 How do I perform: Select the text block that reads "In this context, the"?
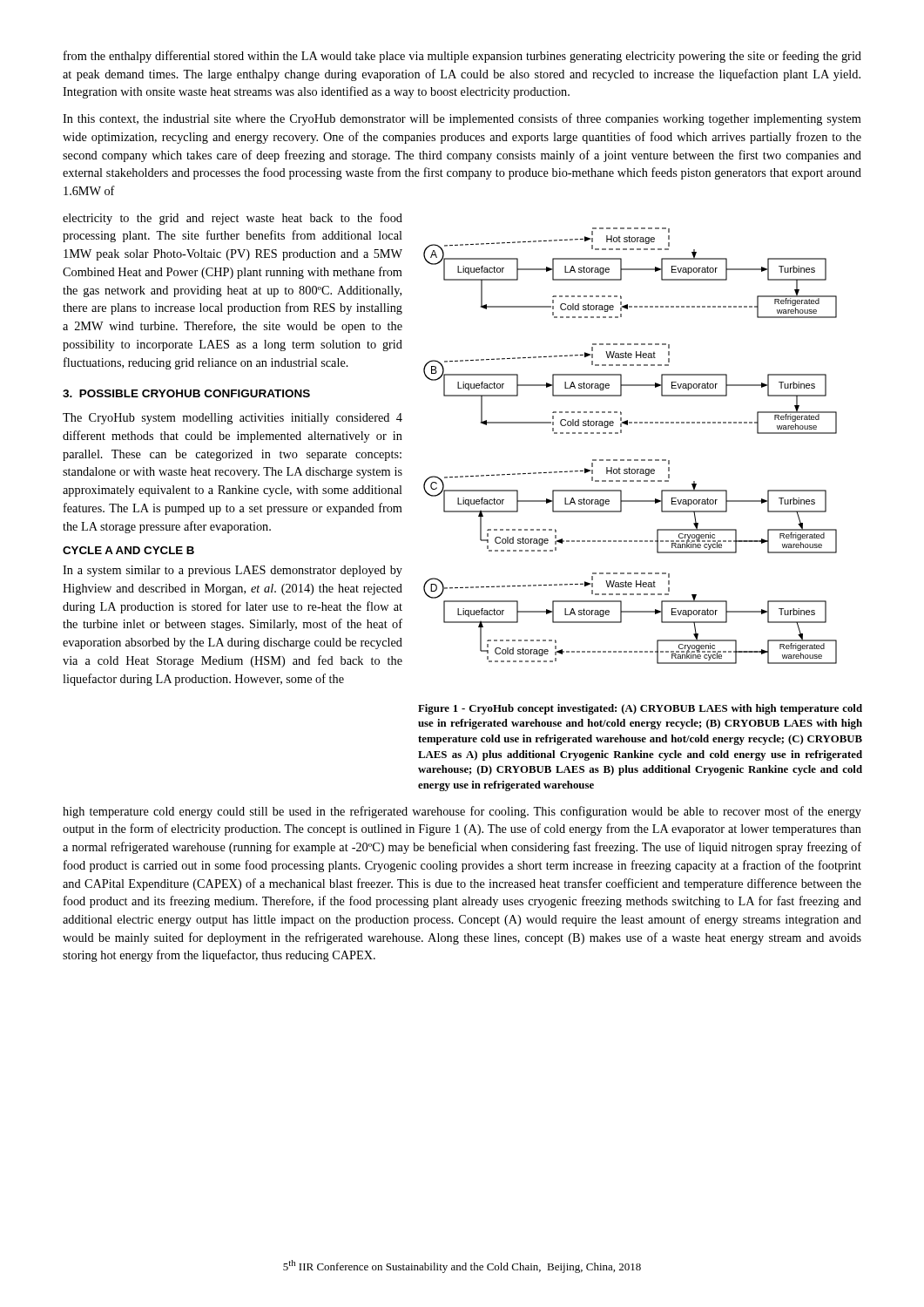pyautogui.click(x=462, y=155)
